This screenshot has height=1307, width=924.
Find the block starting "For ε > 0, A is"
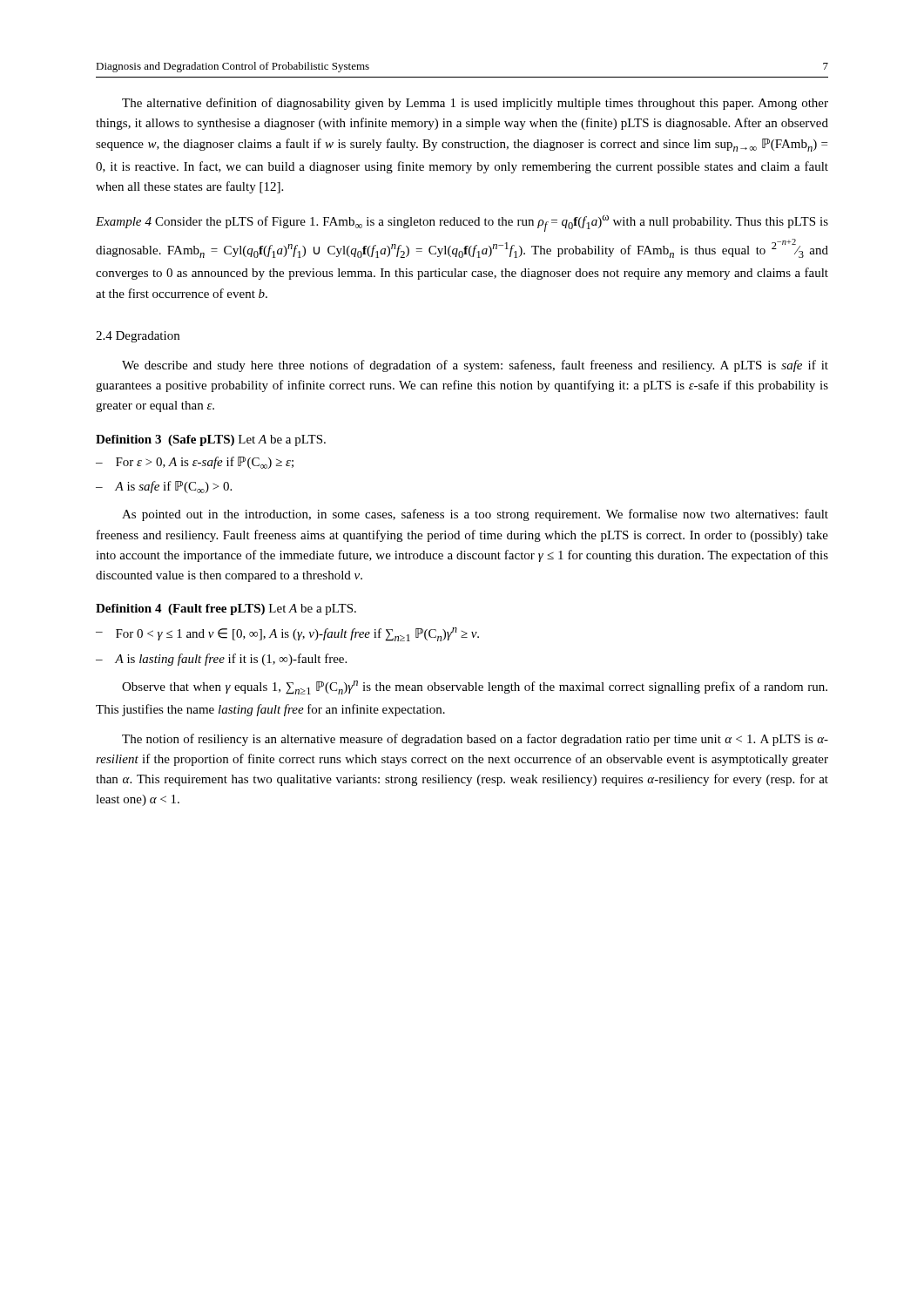tap(205, 463)
